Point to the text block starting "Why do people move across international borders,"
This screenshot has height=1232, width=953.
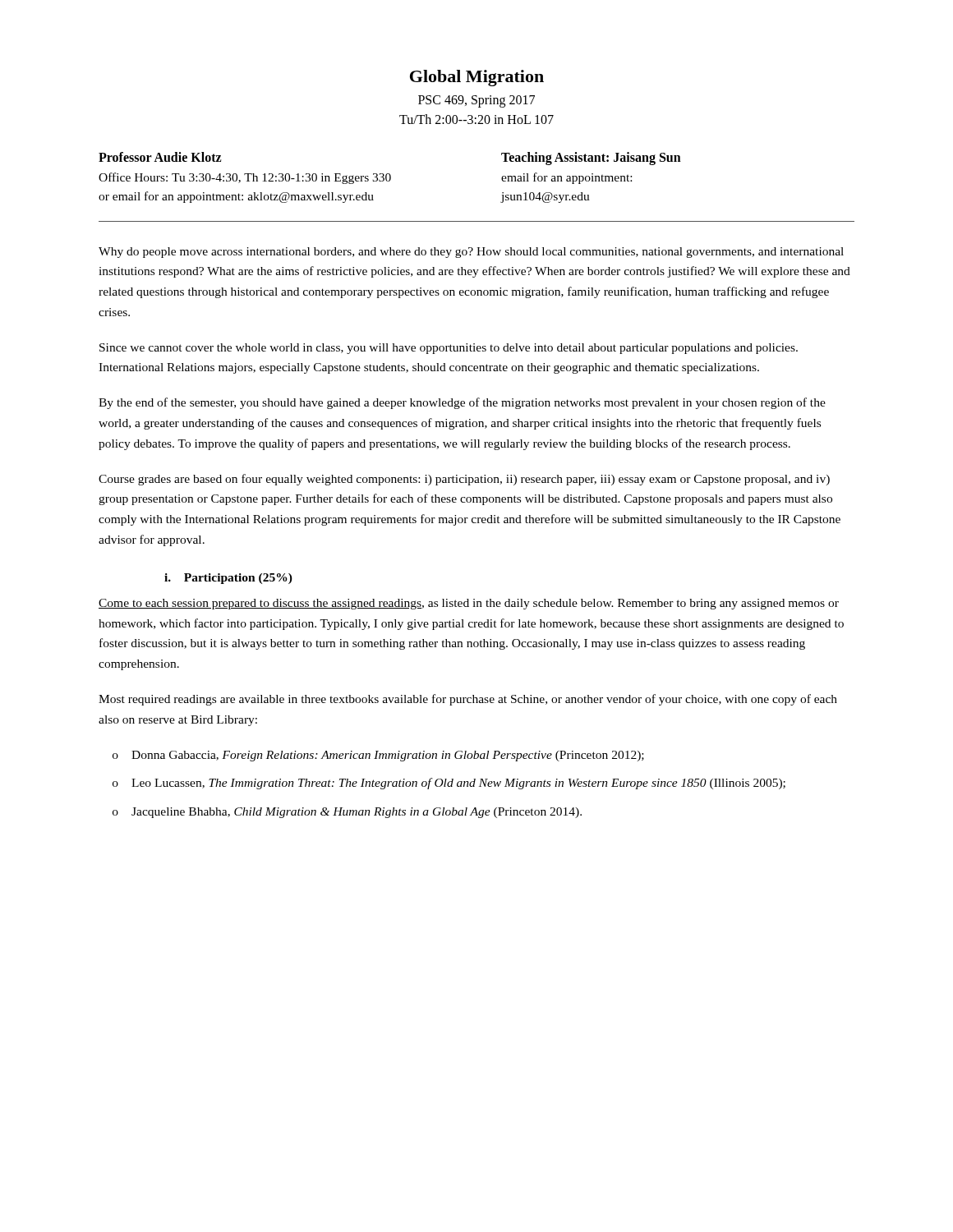coord(474,281)
